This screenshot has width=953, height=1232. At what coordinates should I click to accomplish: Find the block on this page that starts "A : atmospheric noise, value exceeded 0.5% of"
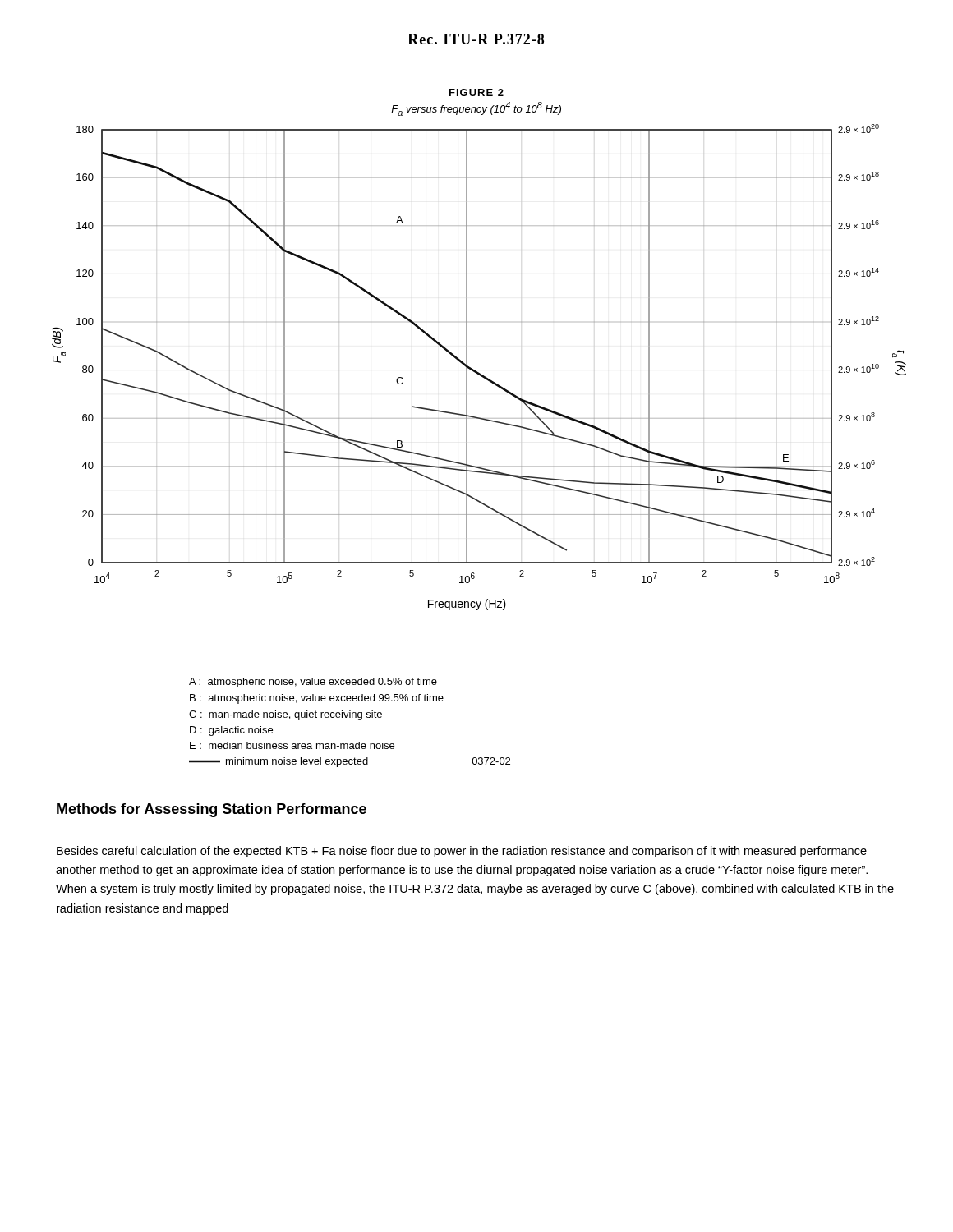click(313, 681)
